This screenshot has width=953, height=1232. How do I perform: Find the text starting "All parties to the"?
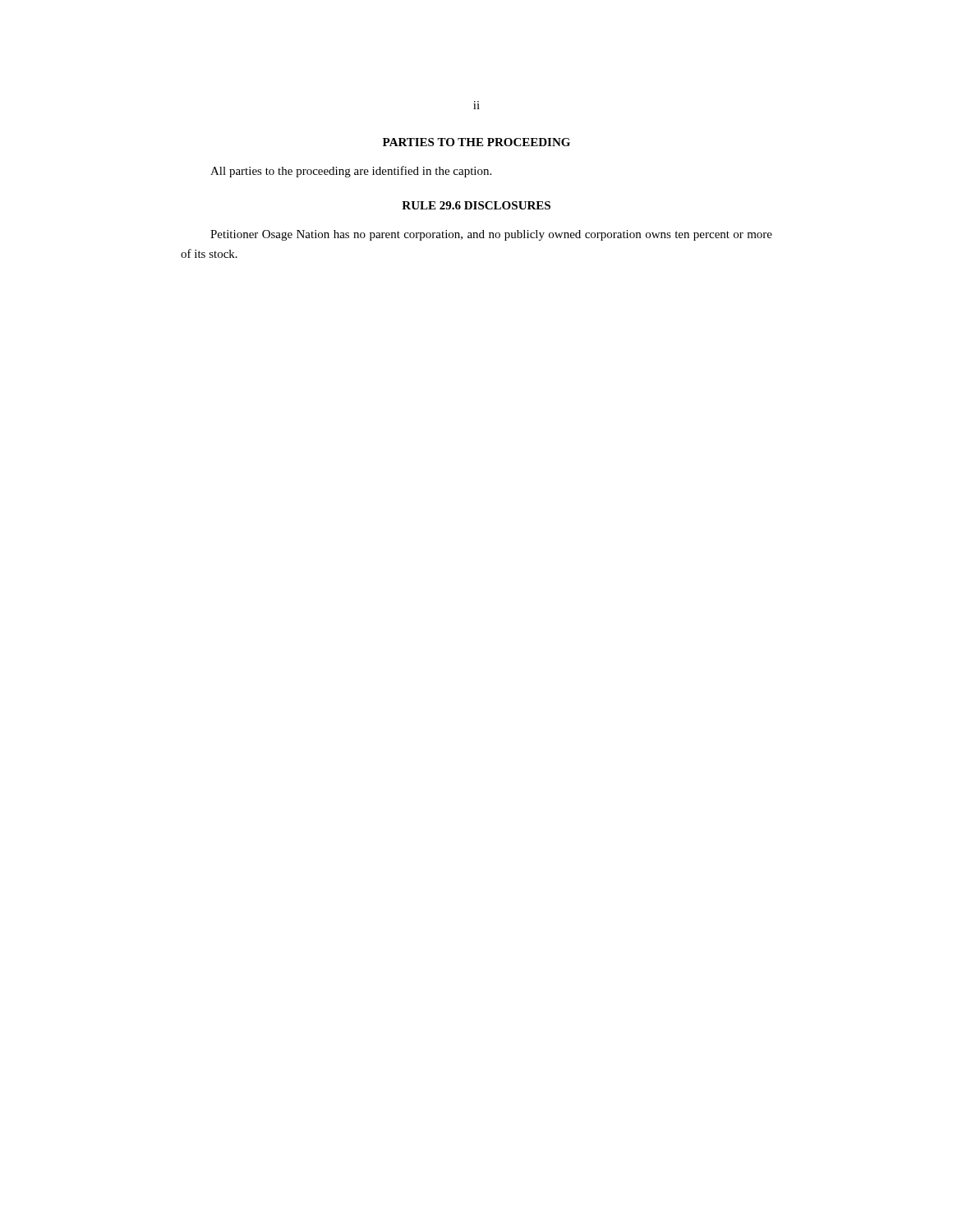click(x=351, y=171)
